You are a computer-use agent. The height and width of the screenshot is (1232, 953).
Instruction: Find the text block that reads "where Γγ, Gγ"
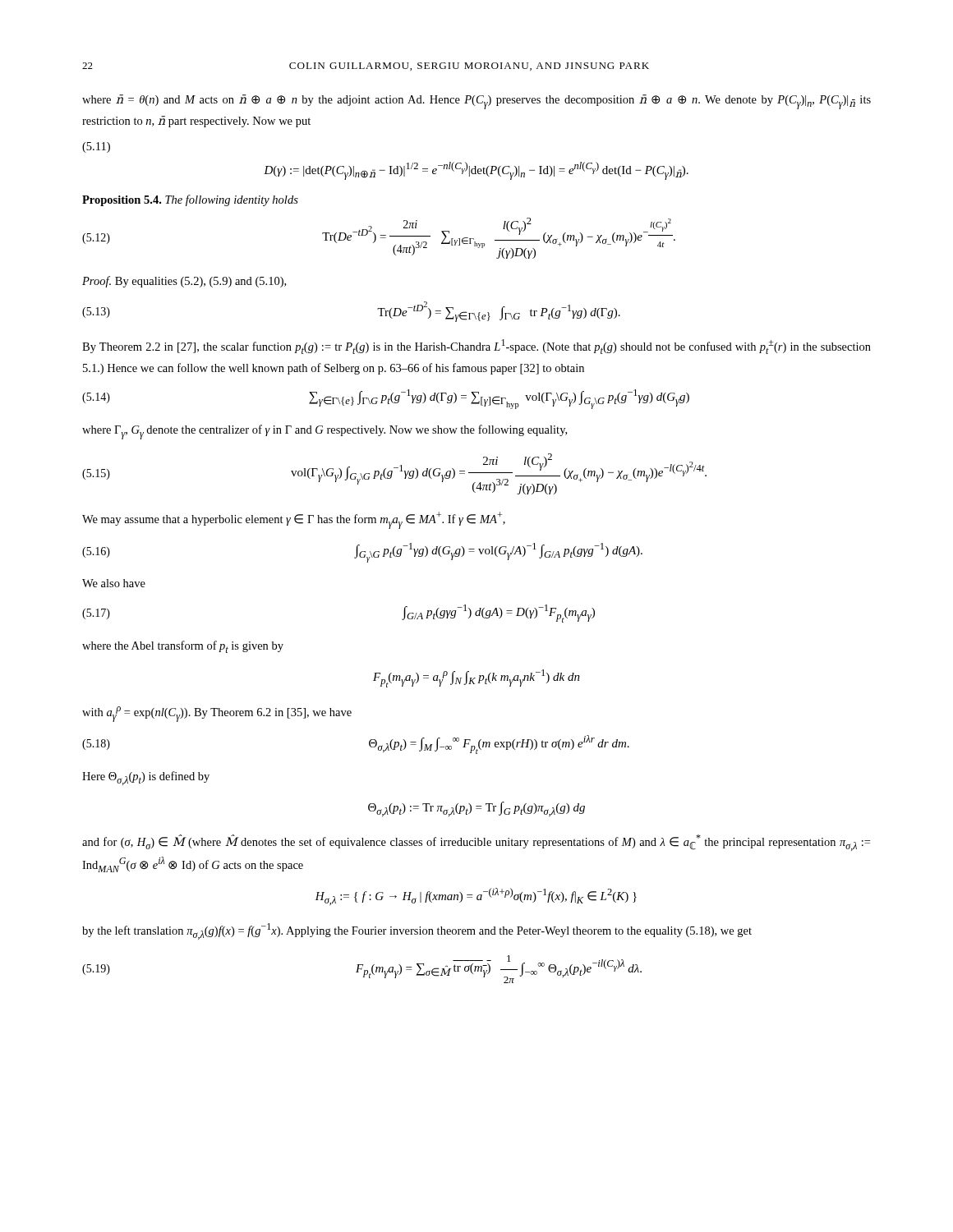[x=325, y=431]
